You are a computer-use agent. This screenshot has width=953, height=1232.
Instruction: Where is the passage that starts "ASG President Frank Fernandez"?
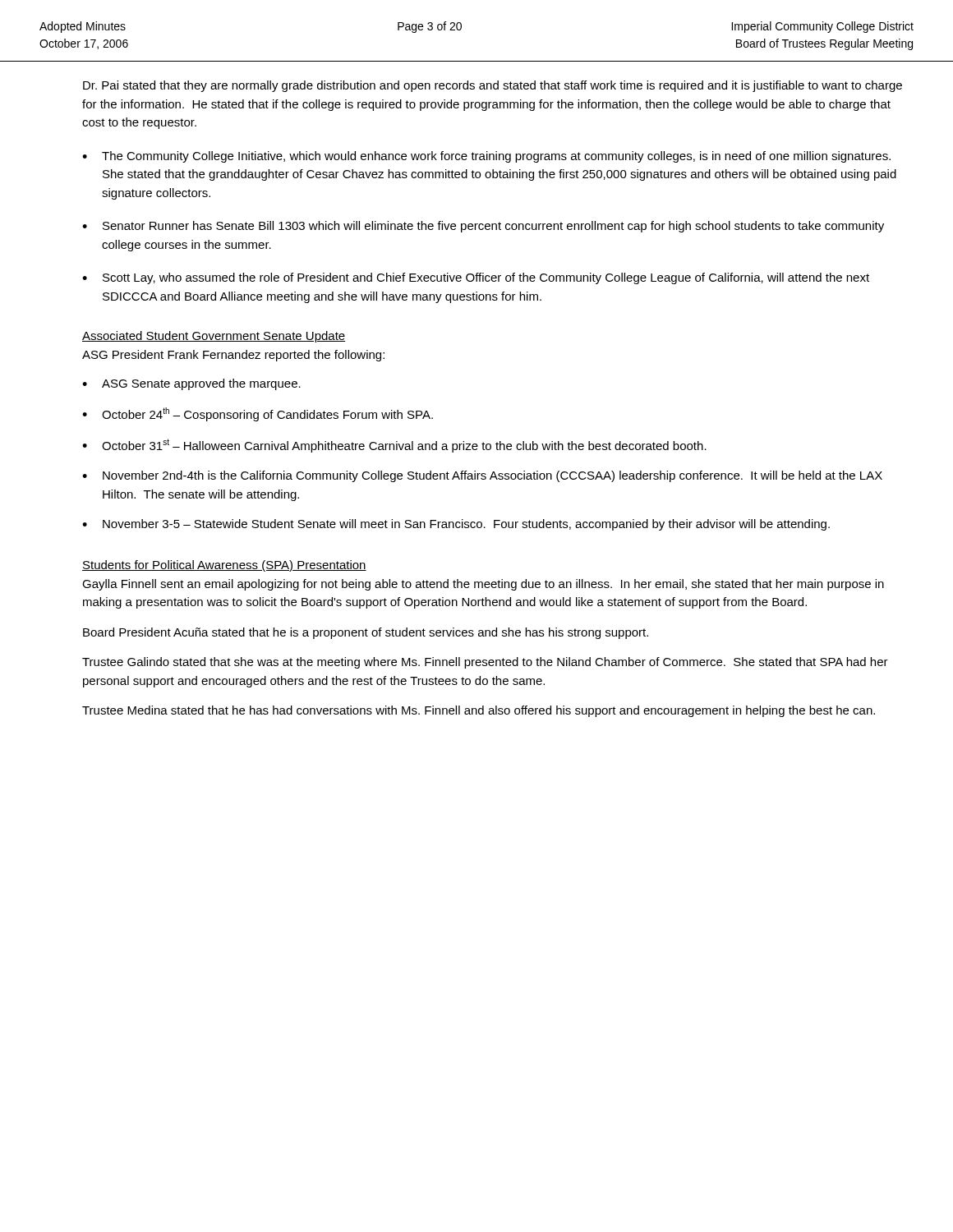tap(234, 354)
